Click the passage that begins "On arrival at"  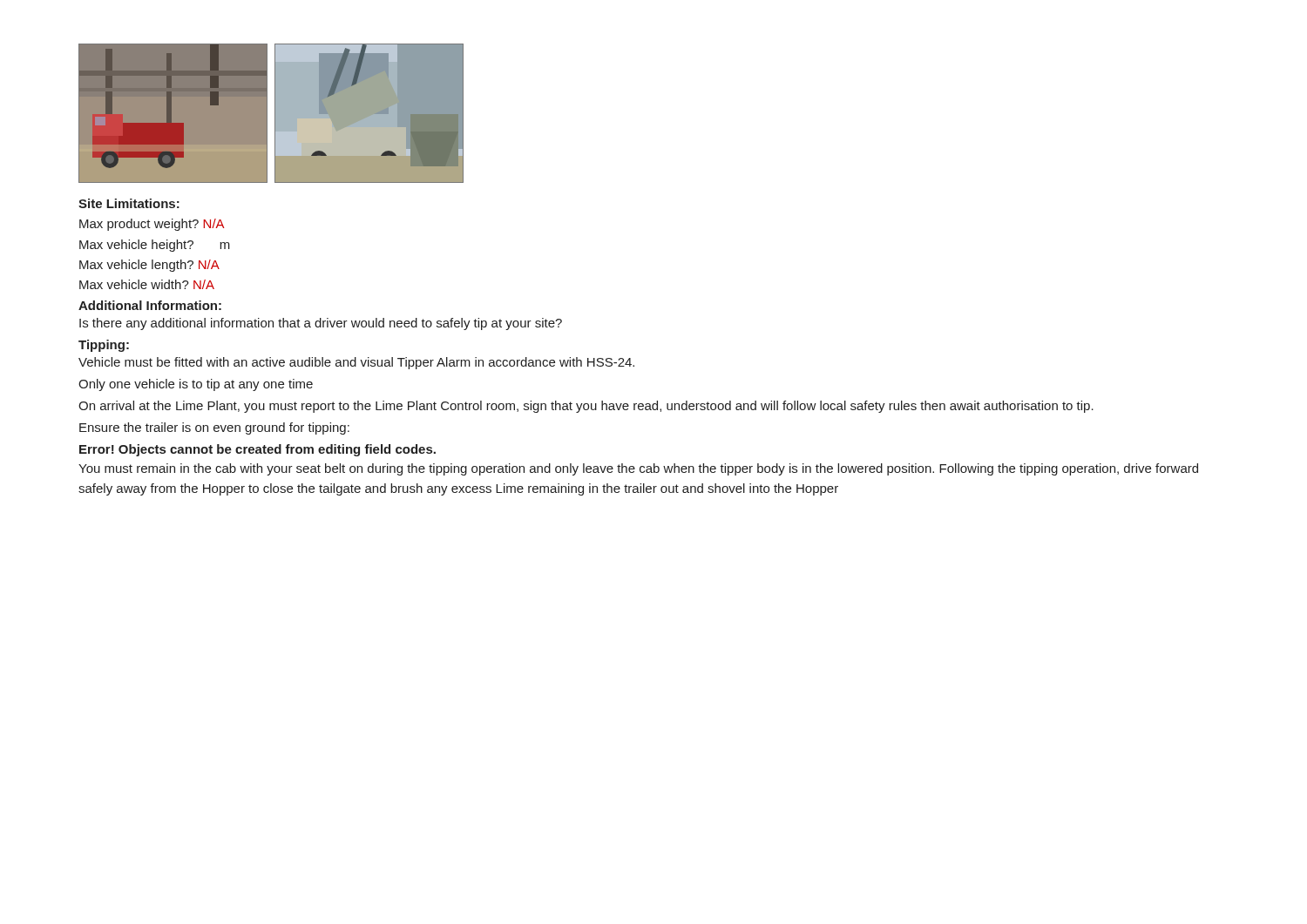[645, 405]
